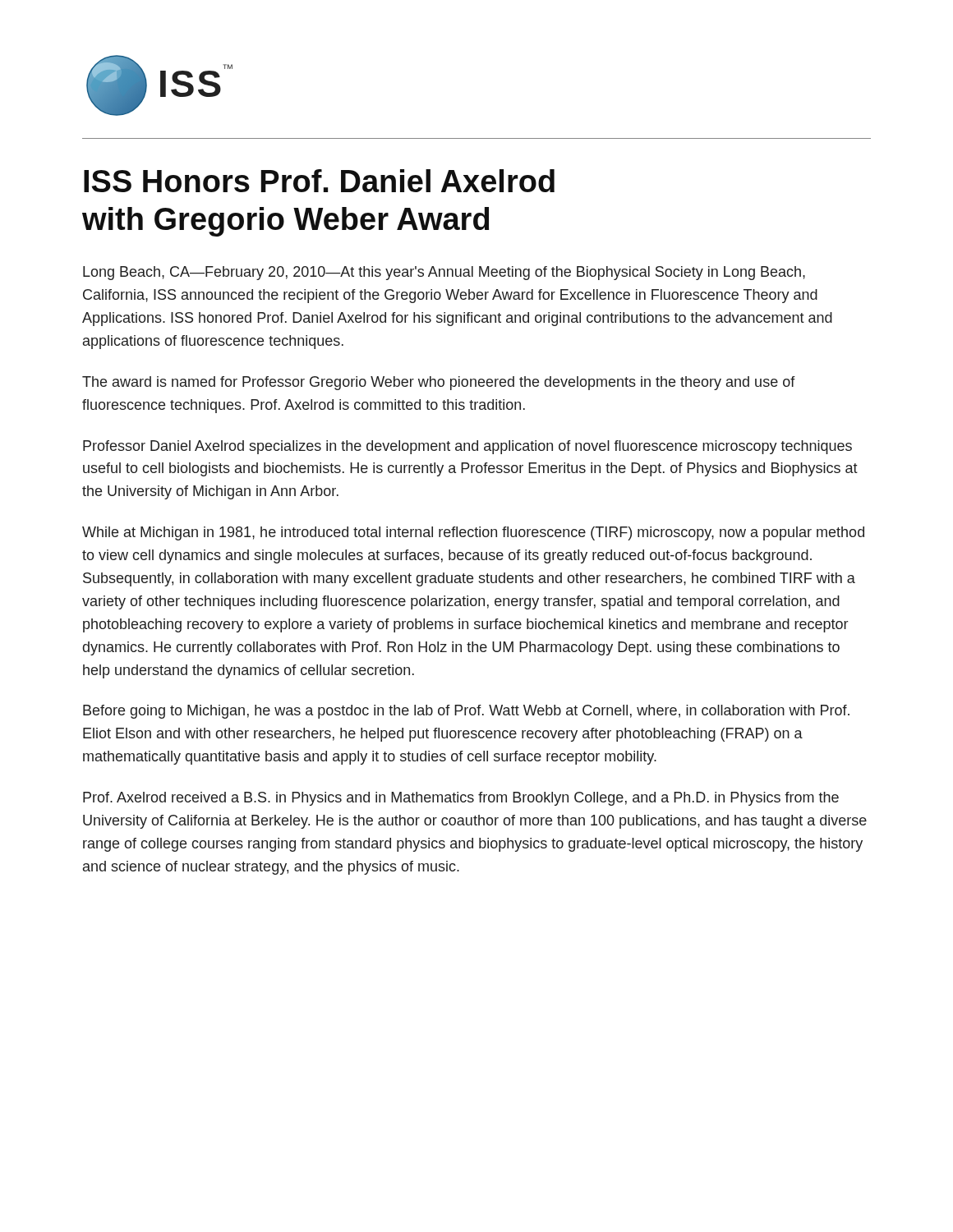Navigate to the text starting "Professor Daniel Axelrod"

click(470, 468)
